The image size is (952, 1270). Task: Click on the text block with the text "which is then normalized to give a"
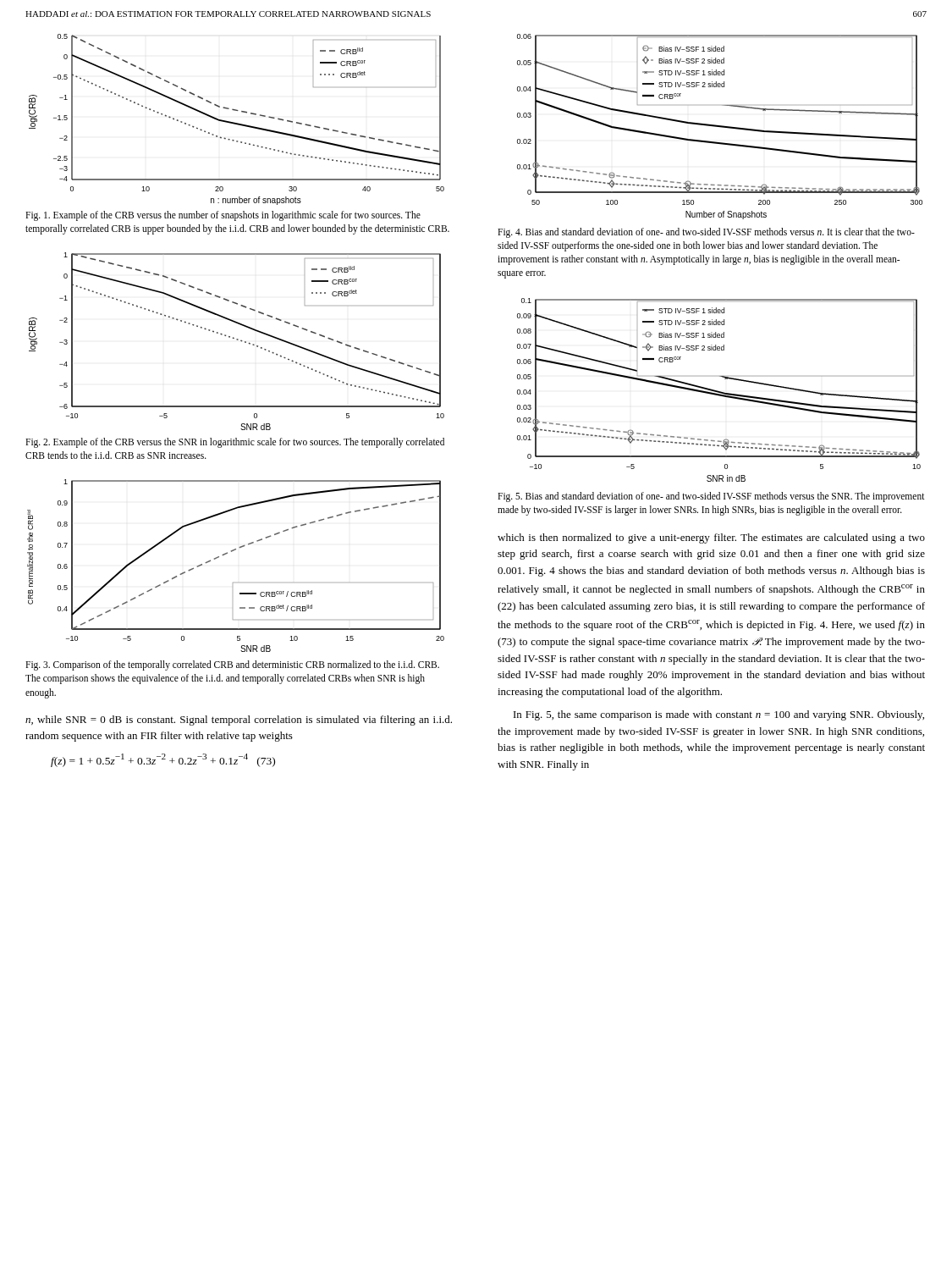click(711, 651)
